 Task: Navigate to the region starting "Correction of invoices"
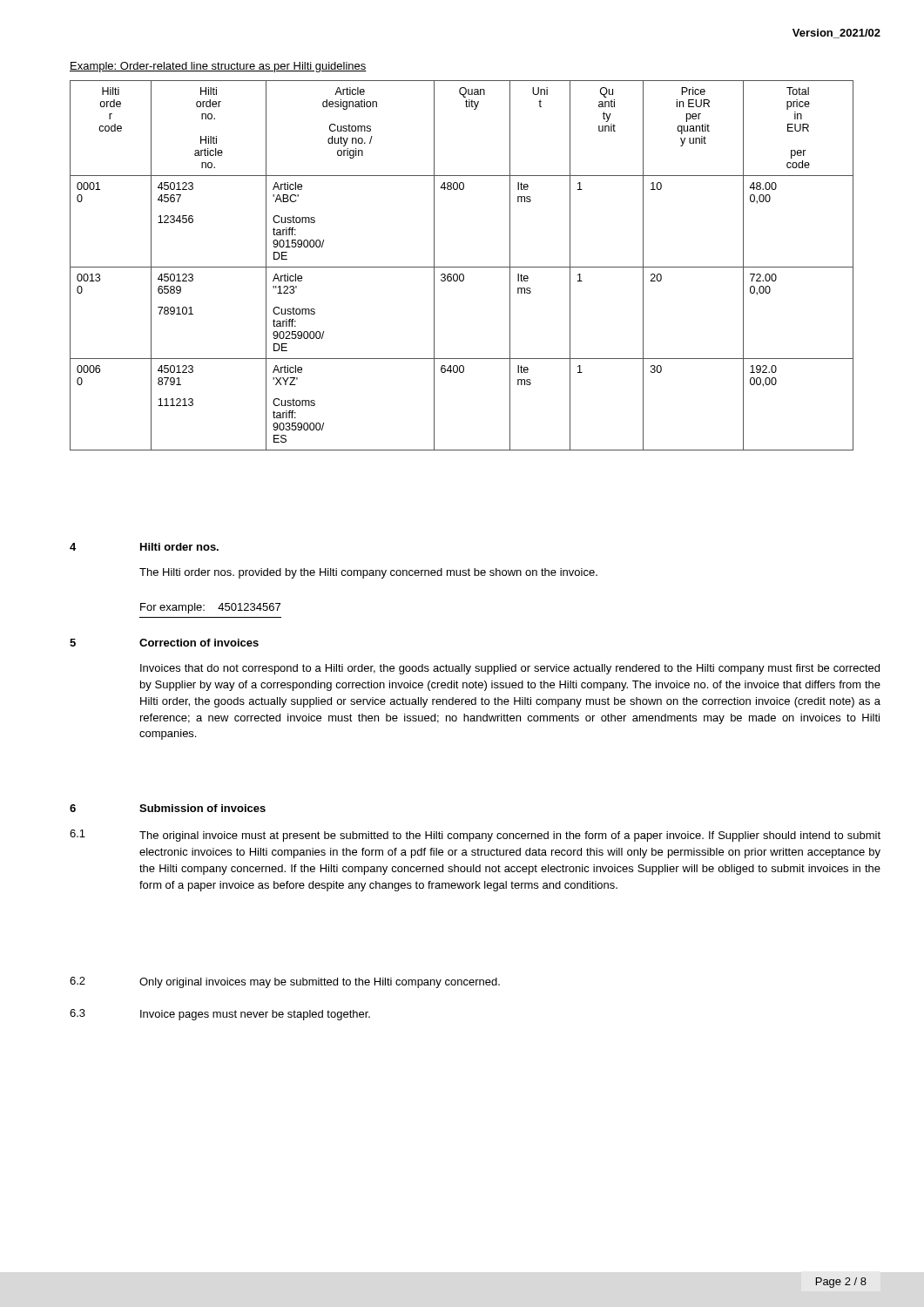199,643
